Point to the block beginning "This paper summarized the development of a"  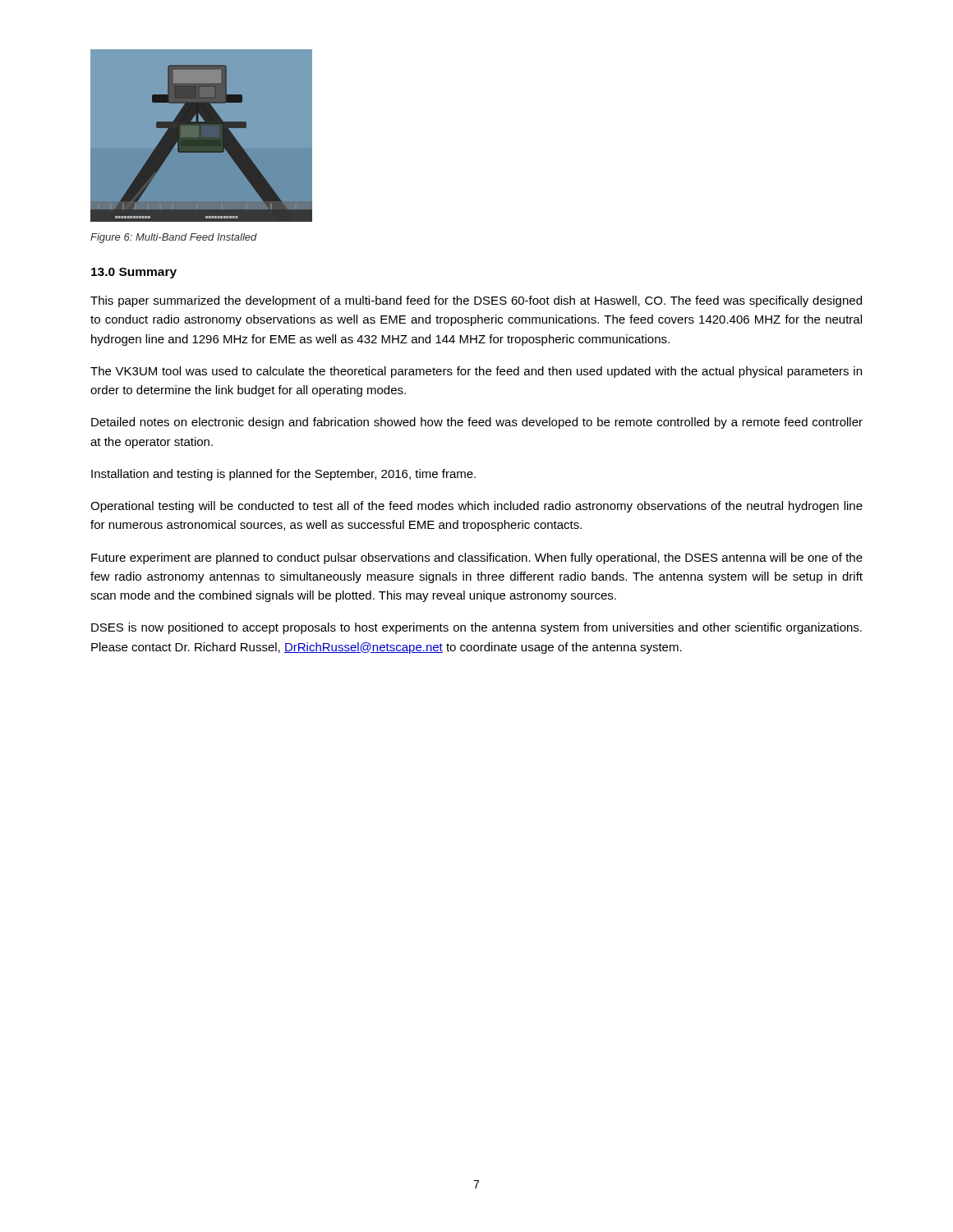tap(476, 319)
